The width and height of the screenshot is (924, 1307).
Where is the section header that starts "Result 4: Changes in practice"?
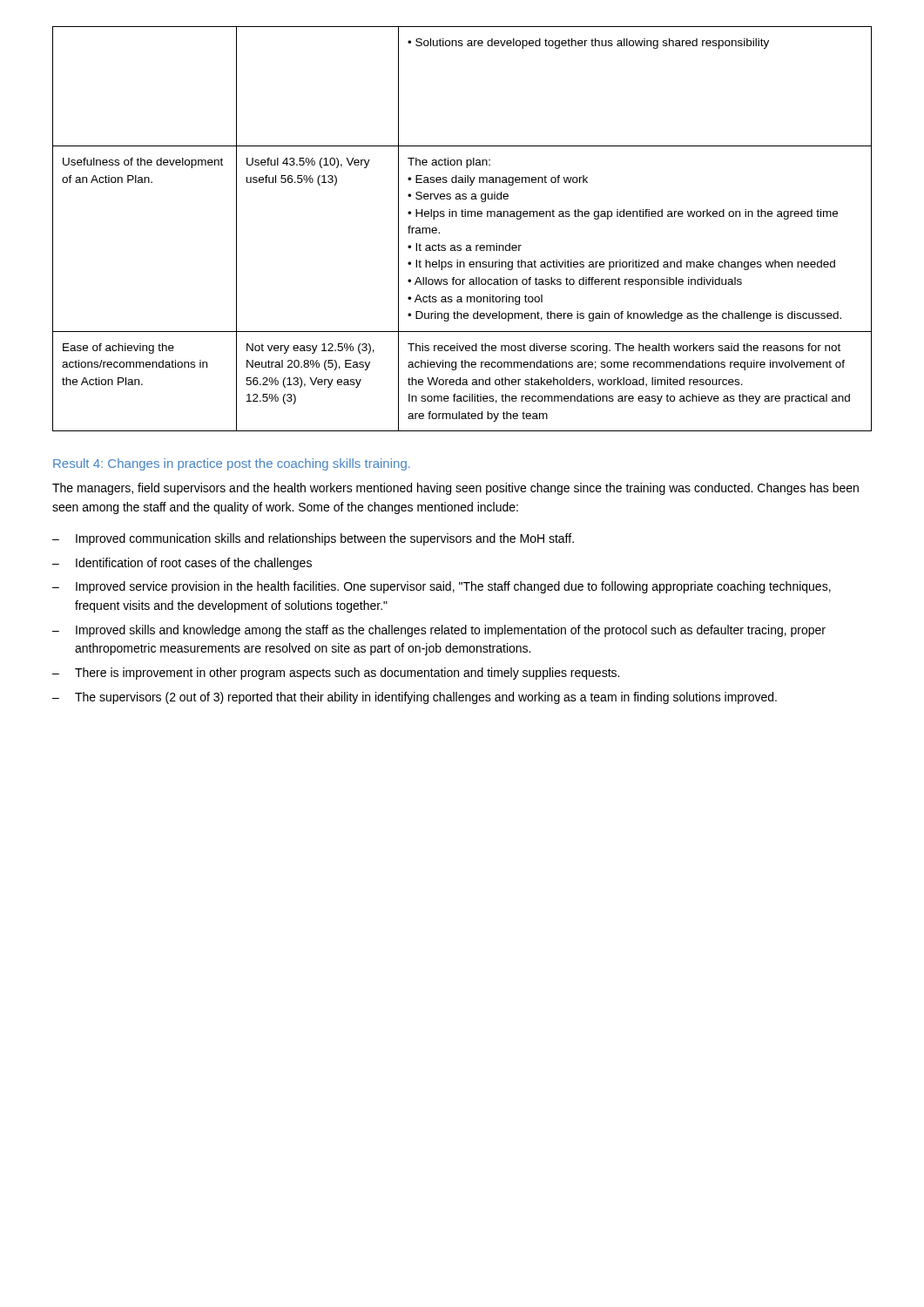pos(232,464)
